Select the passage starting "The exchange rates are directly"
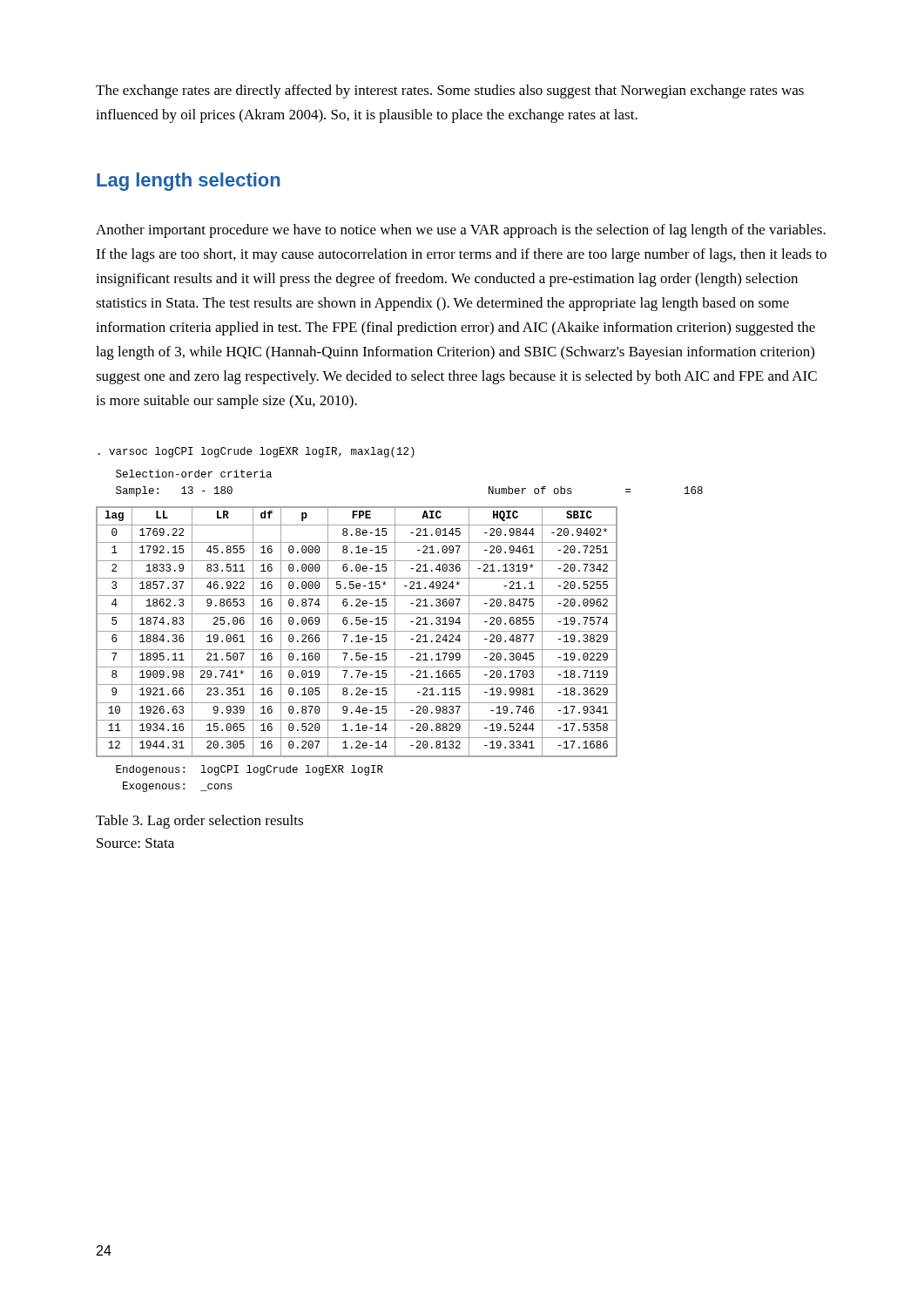This screenshot has height=1307, width=924. pyautogui.click(x=450, y=102)
